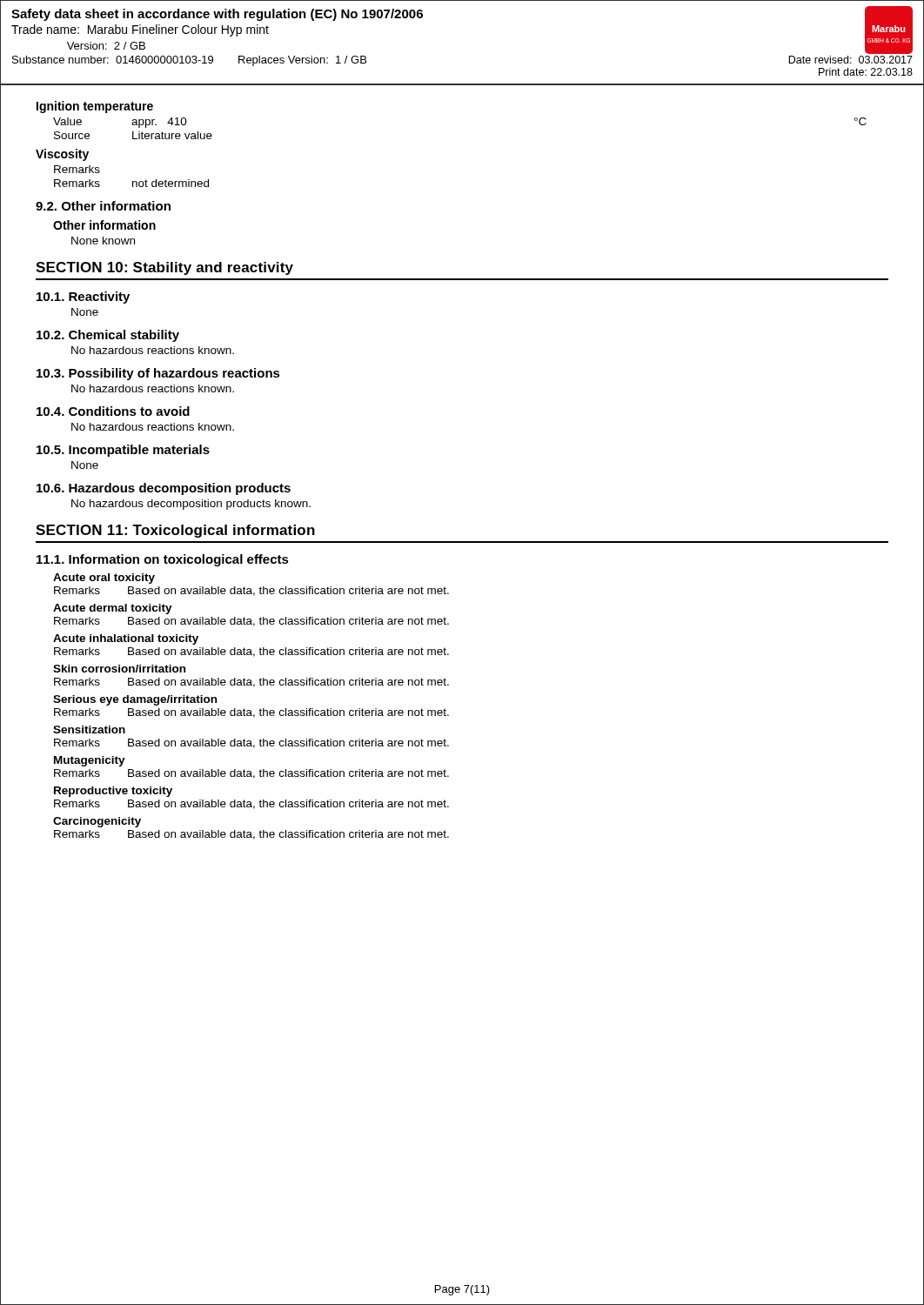Point to the block beginning "Value appr. 410 °C"
The height and width of the screenshot is (1305, 924).
click(71, 122)
